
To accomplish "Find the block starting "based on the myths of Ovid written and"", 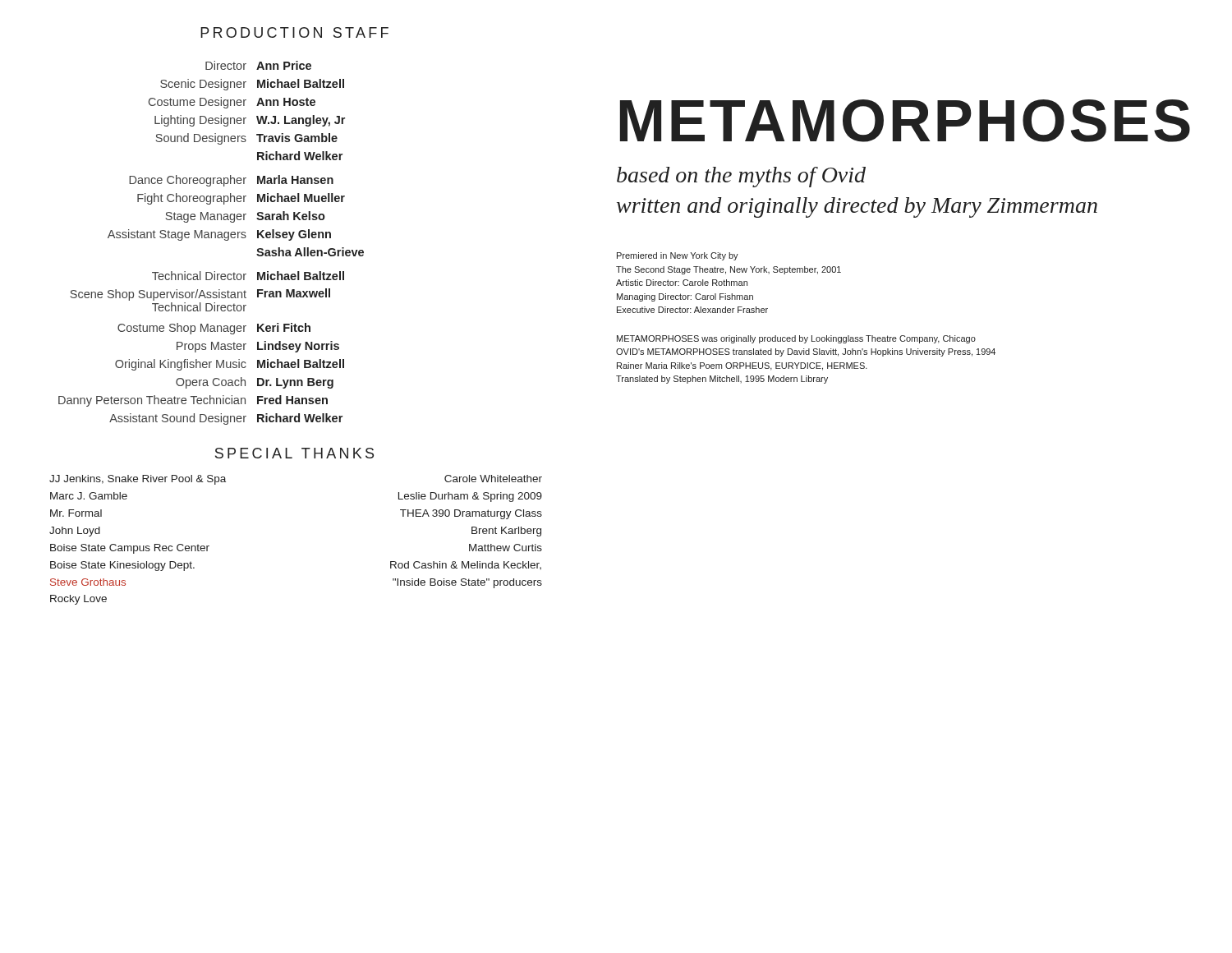I will 857,190.
